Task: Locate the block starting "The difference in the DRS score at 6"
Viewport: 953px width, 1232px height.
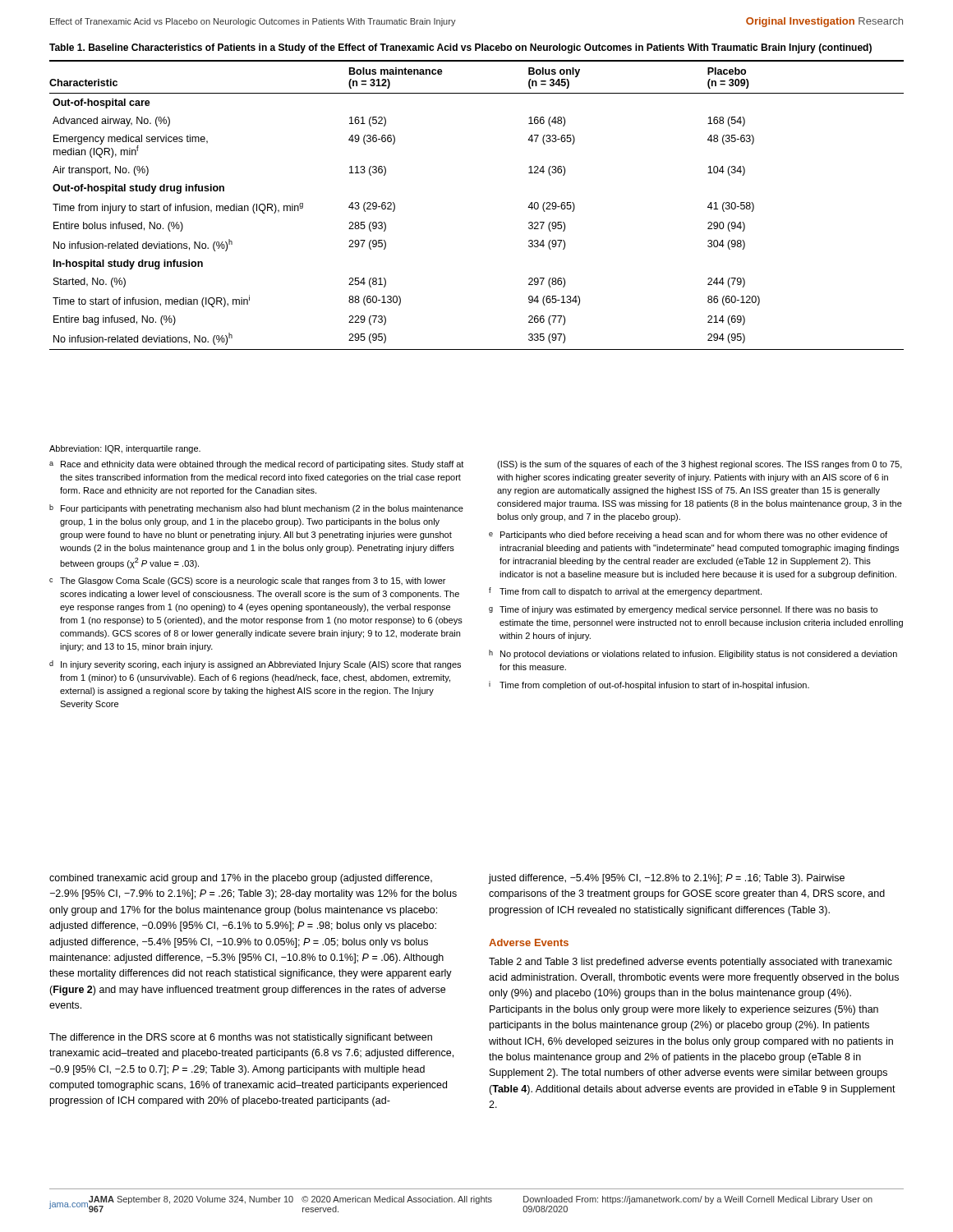Action: [252, 1069]
